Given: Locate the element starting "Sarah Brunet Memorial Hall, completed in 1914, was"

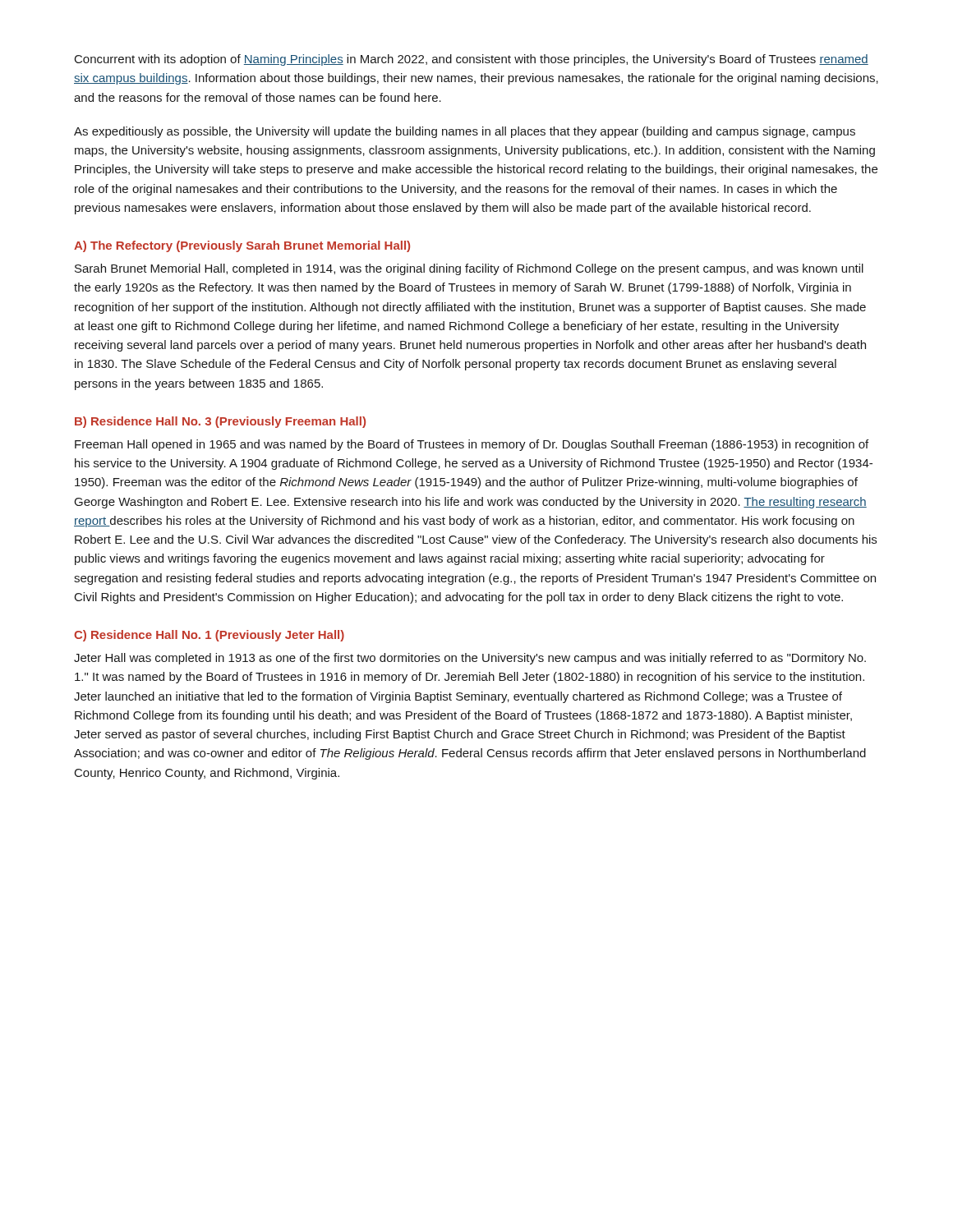Looking at the screenshot, I should click(x=470, y=325).
